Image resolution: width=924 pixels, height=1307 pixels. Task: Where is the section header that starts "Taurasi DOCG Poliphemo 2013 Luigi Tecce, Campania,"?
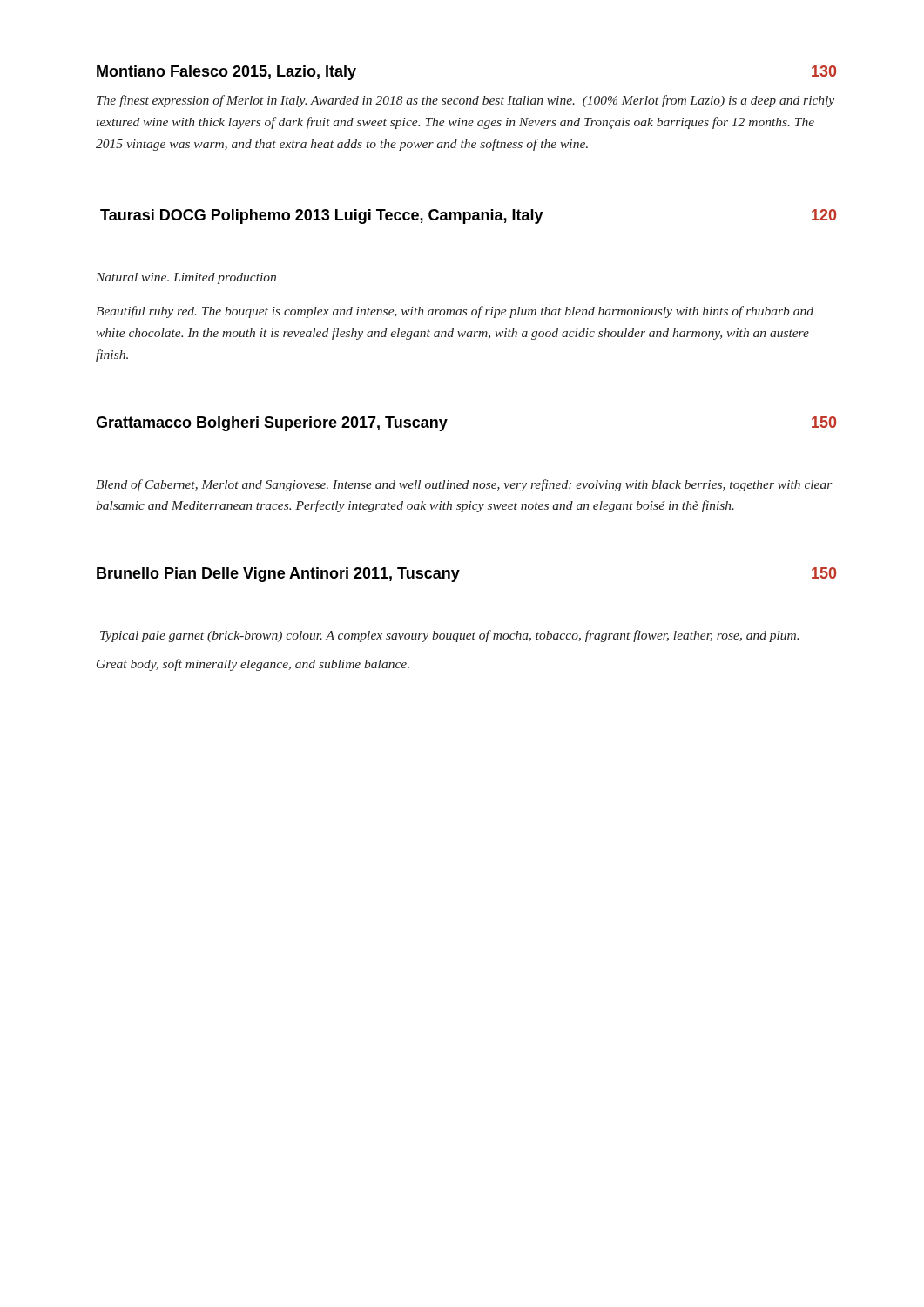[x=466, y=216]
